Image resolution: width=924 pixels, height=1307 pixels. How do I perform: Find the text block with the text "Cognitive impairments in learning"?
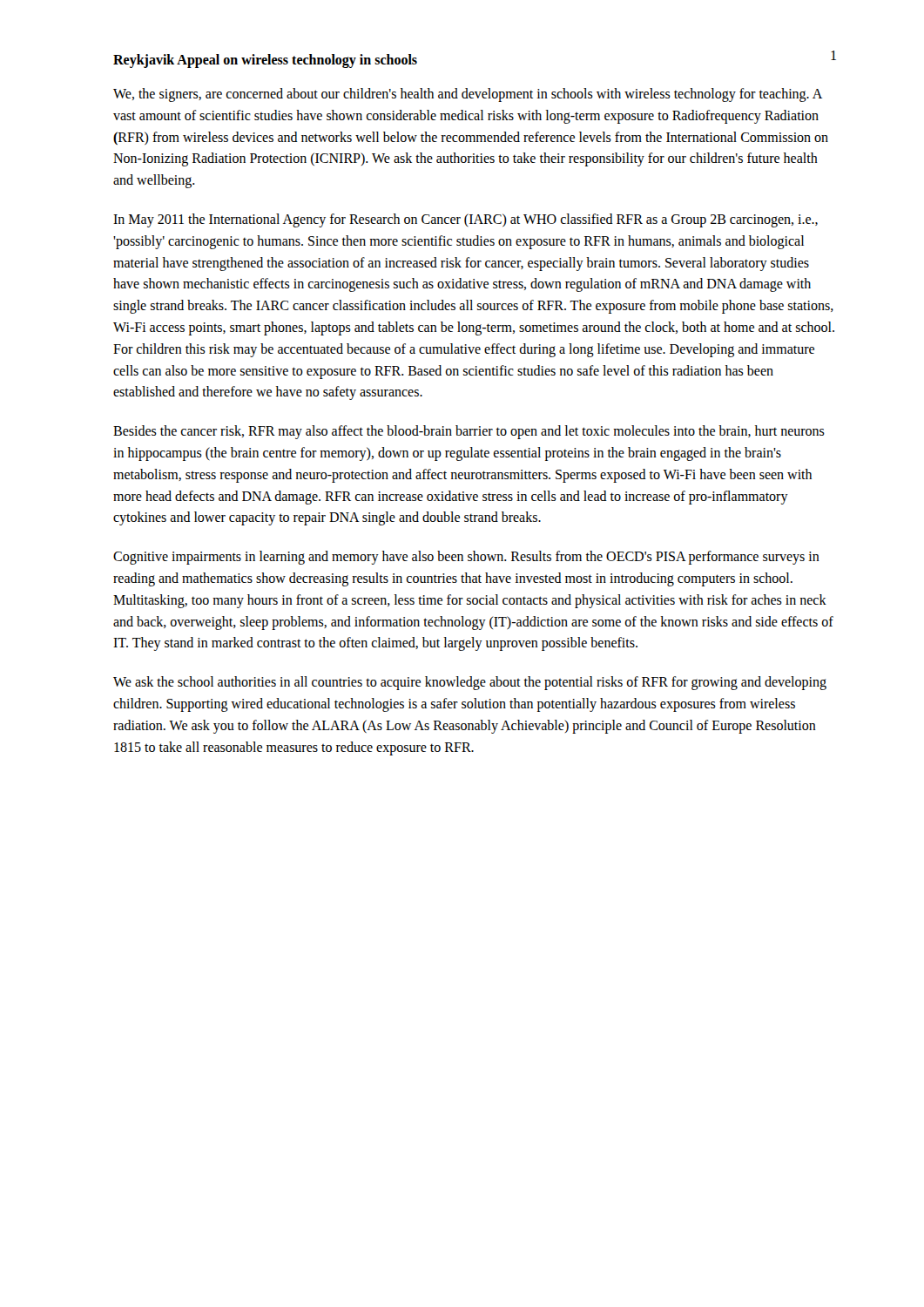tap(473, 600)
